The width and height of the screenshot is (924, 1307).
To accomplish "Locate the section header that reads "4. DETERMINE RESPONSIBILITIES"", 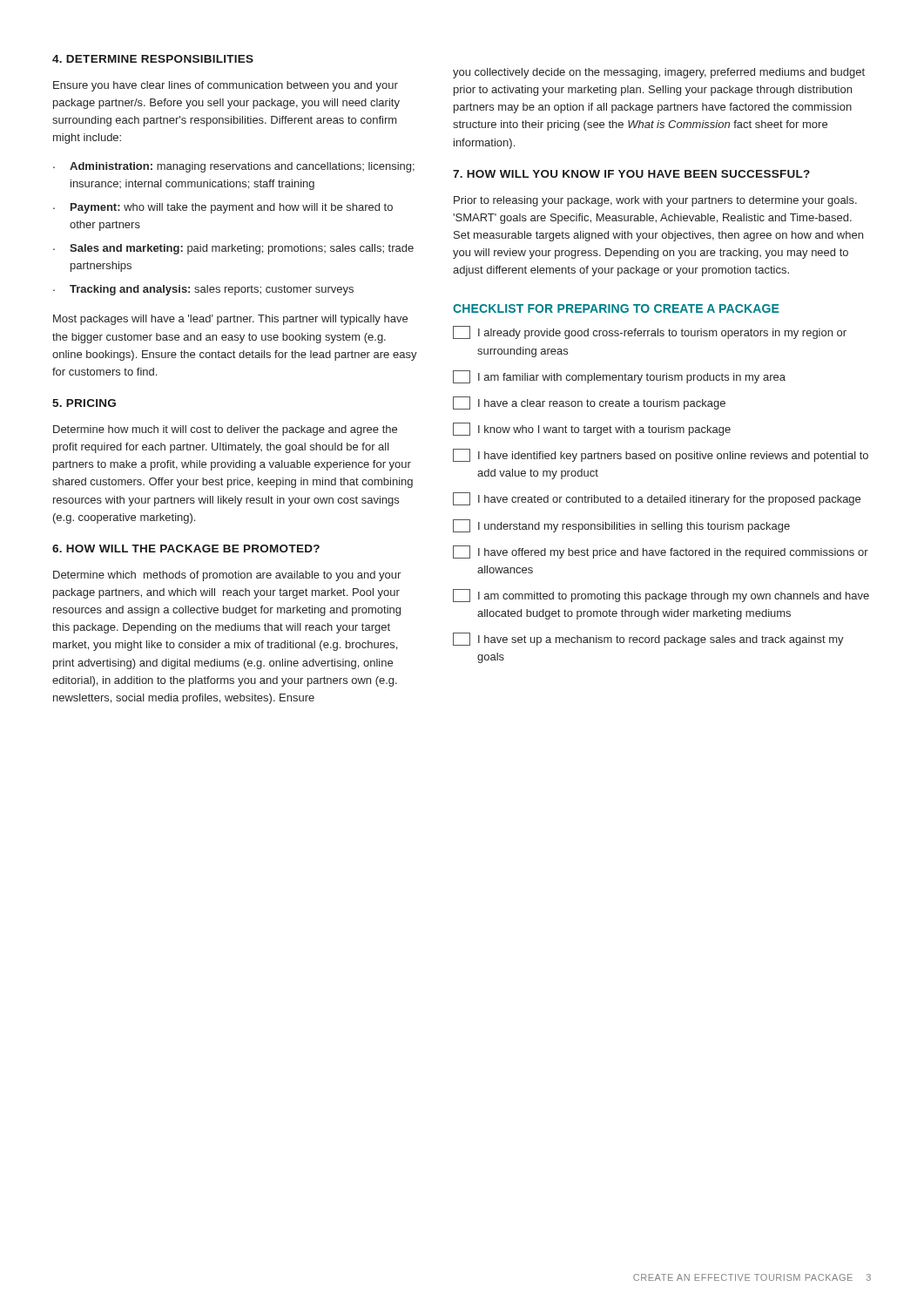I will point(235,59).
